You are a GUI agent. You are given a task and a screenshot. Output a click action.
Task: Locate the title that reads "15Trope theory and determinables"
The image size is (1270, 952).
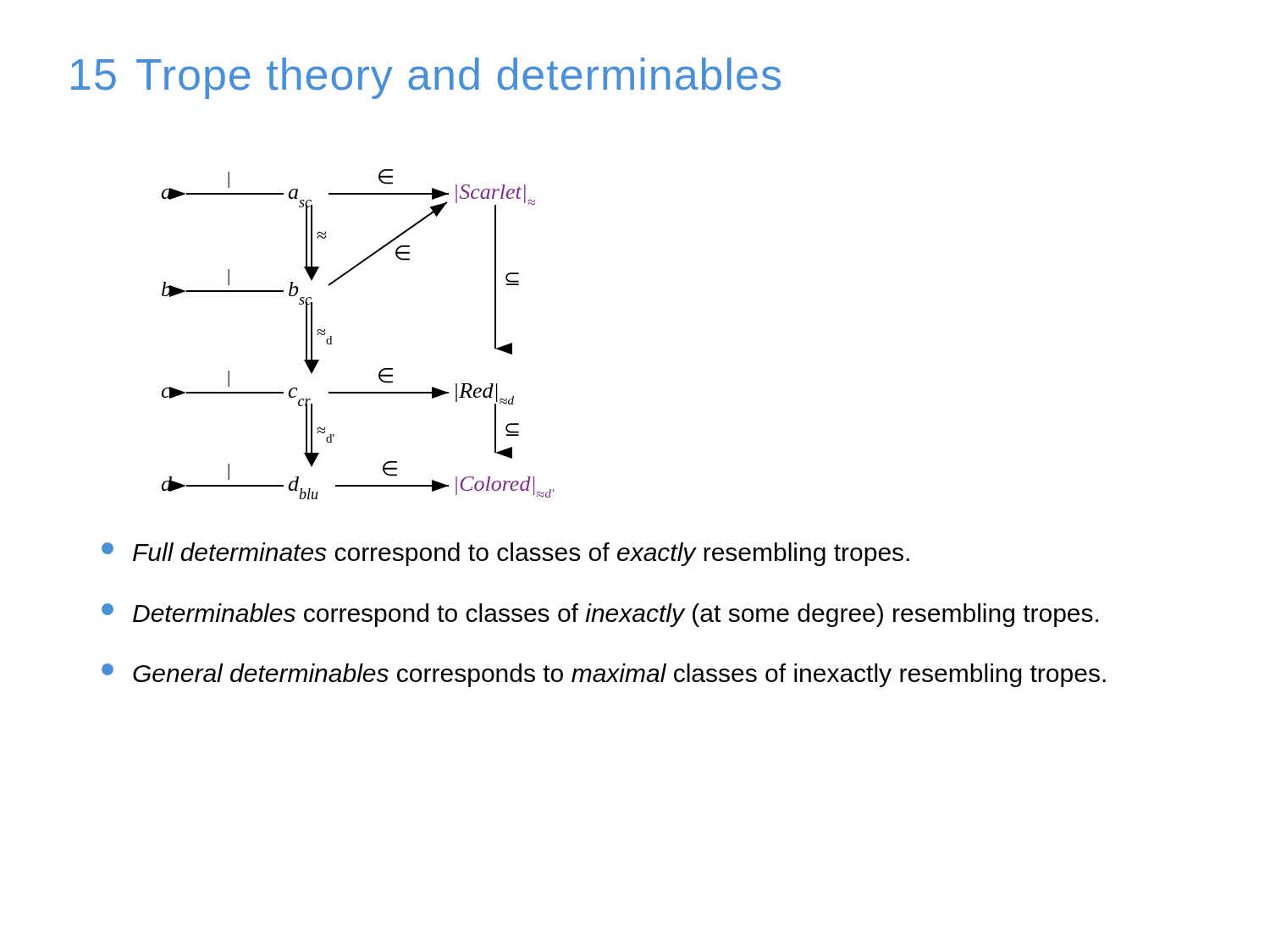coord(425,75)
